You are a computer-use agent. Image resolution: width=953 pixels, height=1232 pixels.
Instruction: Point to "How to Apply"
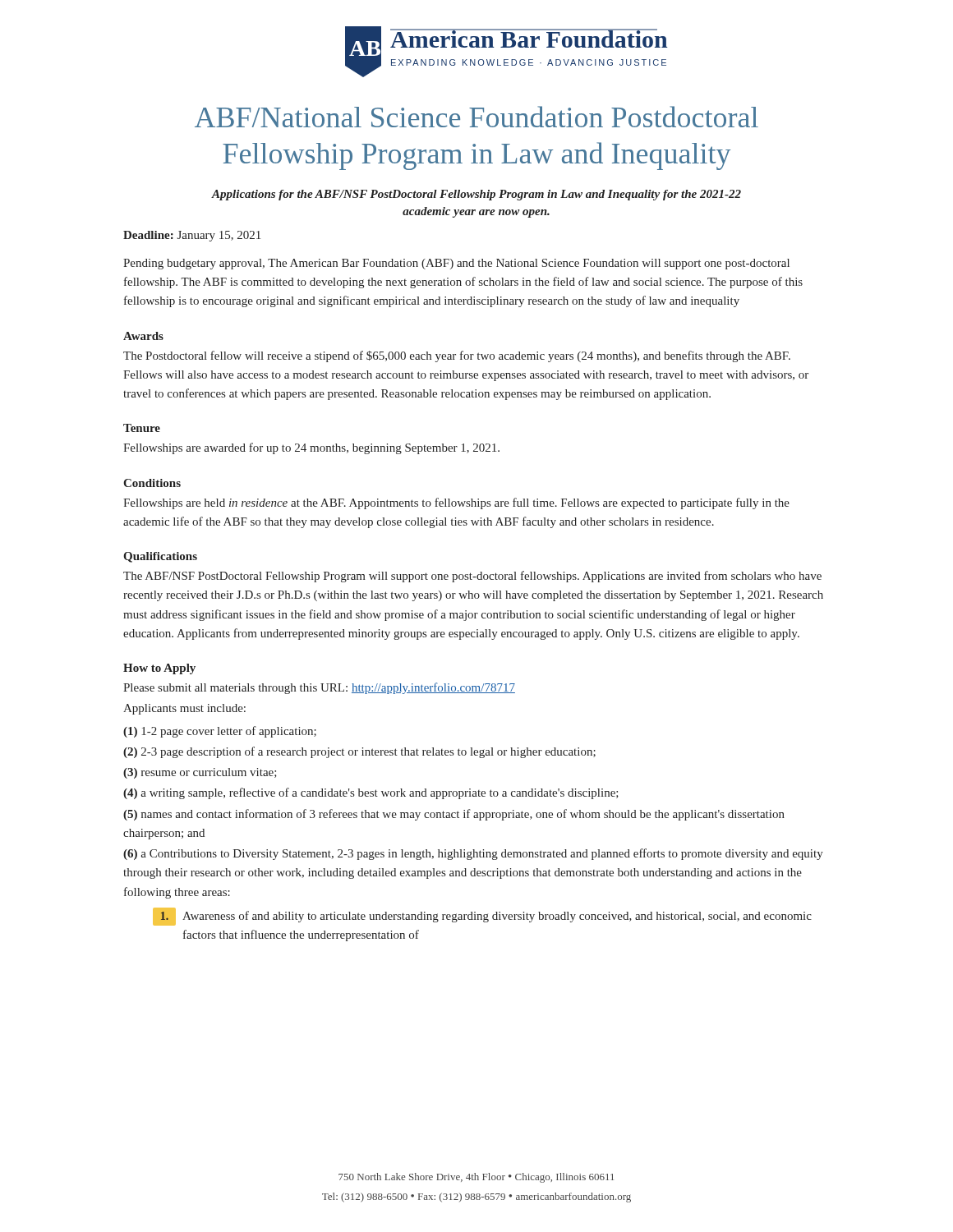click(160, 668)
